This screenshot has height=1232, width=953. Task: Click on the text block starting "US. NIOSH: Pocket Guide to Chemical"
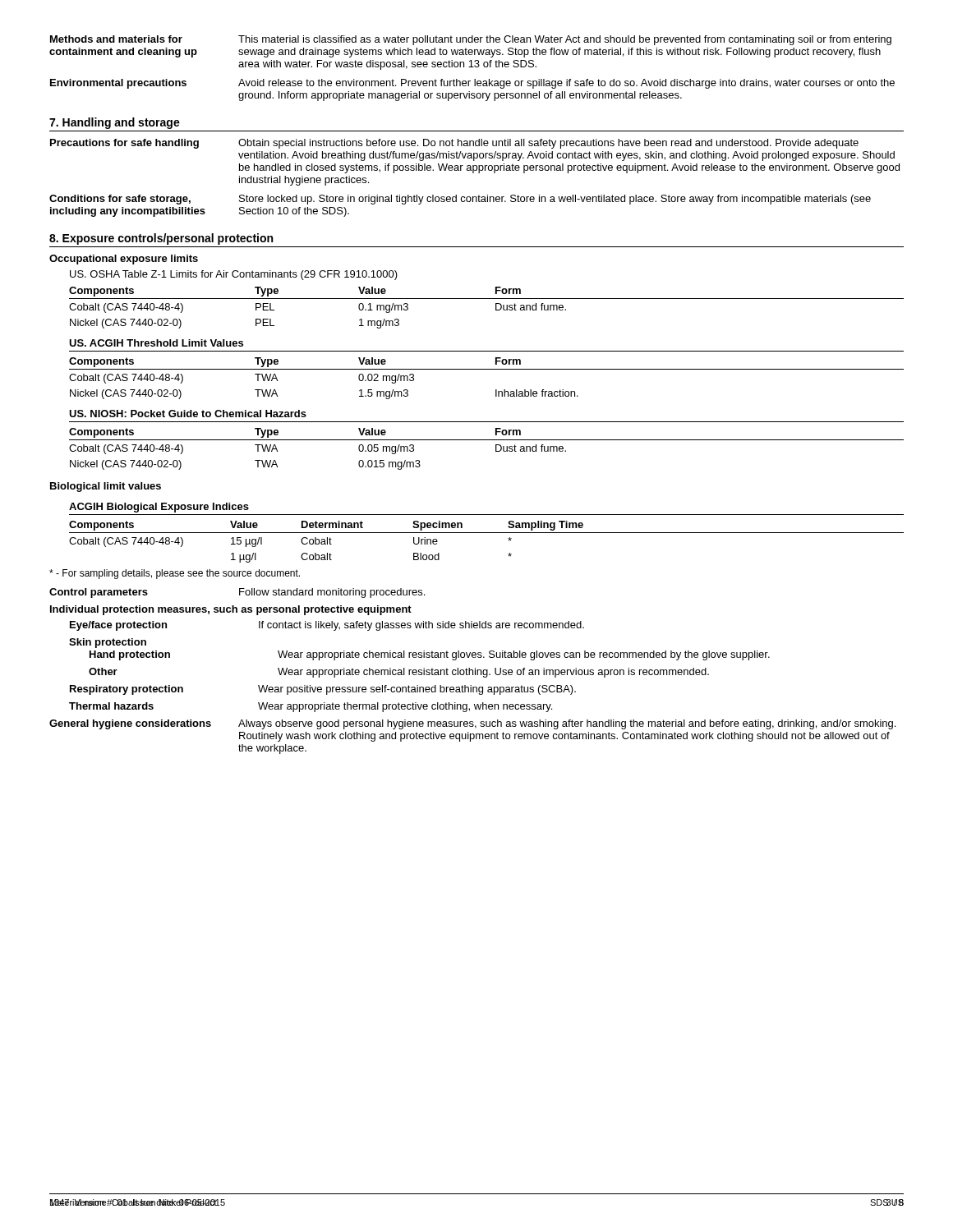point(188,414)
